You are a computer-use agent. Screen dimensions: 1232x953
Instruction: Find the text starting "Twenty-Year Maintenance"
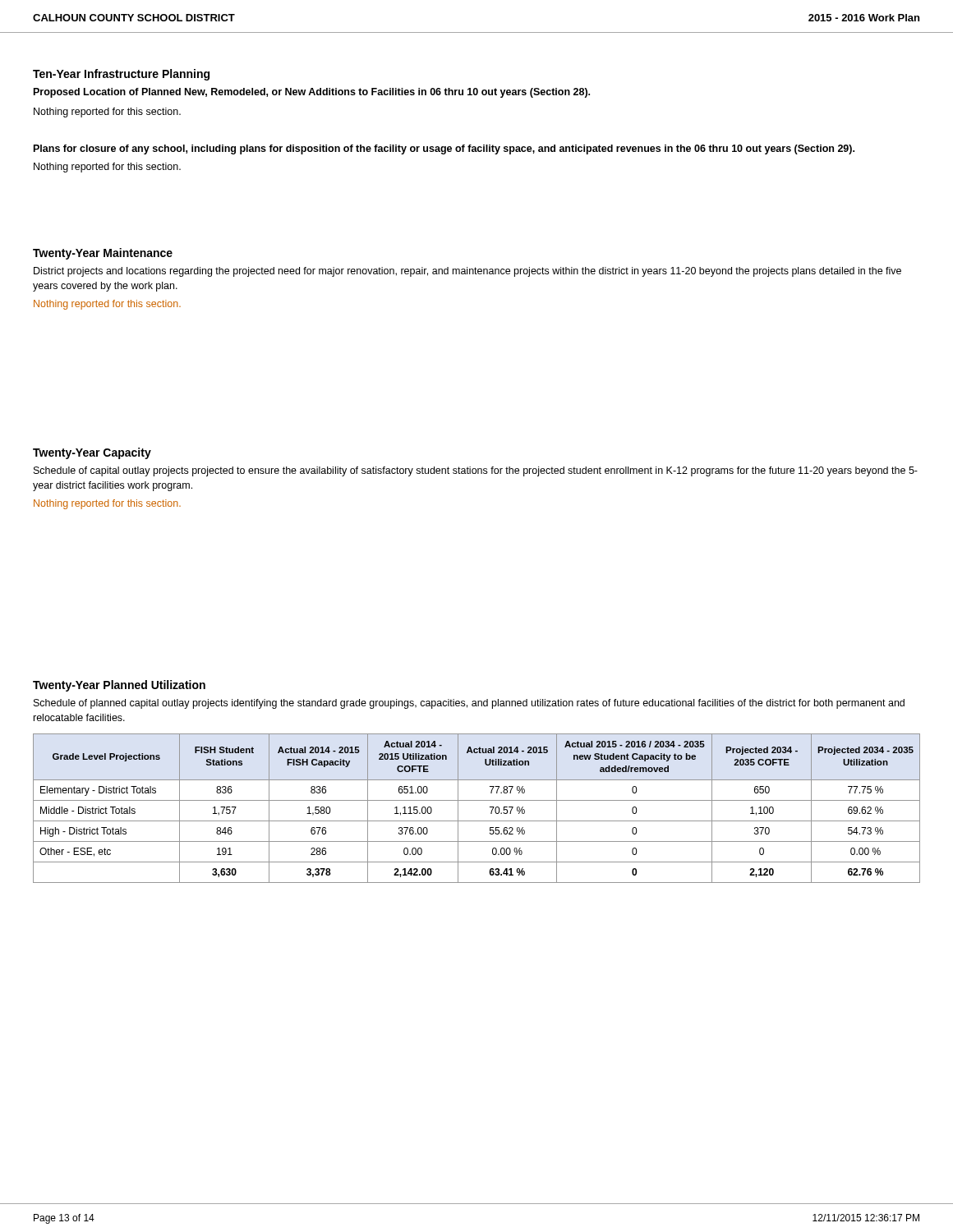[x=103, y=253]
